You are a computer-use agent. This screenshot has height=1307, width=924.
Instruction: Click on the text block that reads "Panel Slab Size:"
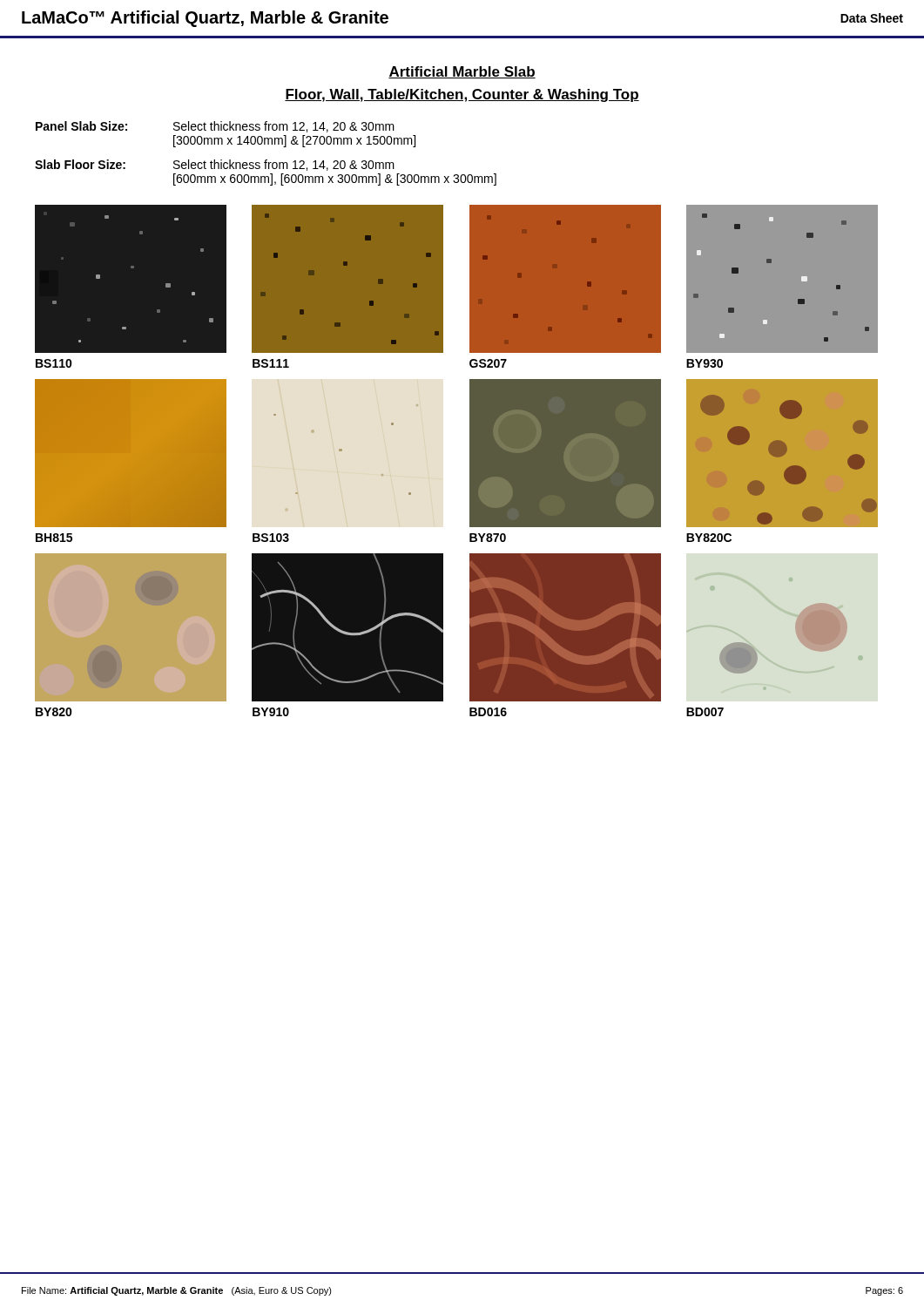[x=226, y=133]
